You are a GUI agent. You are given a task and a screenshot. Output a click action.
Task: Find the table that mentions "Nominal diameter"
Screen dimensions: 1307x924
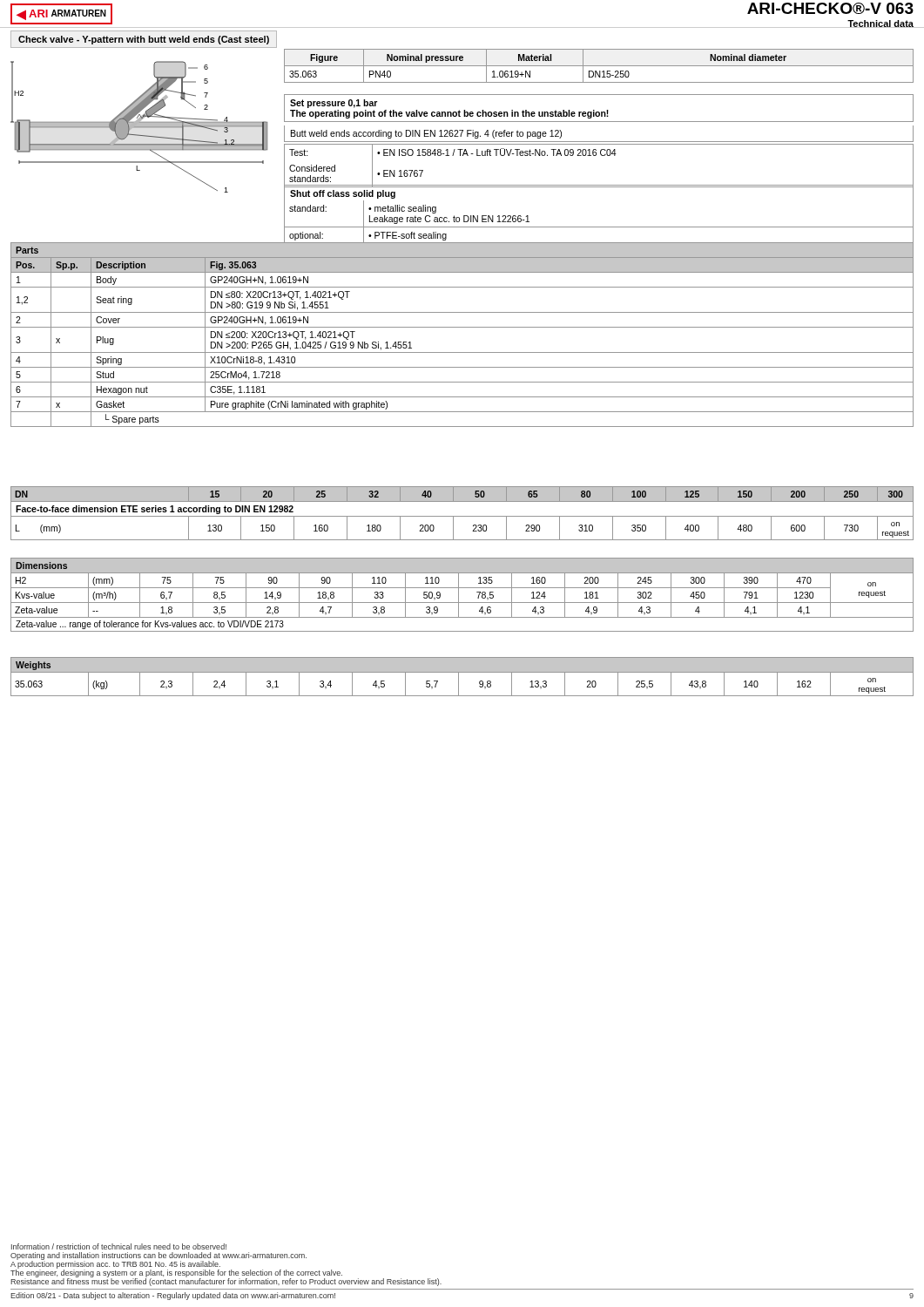599,66
